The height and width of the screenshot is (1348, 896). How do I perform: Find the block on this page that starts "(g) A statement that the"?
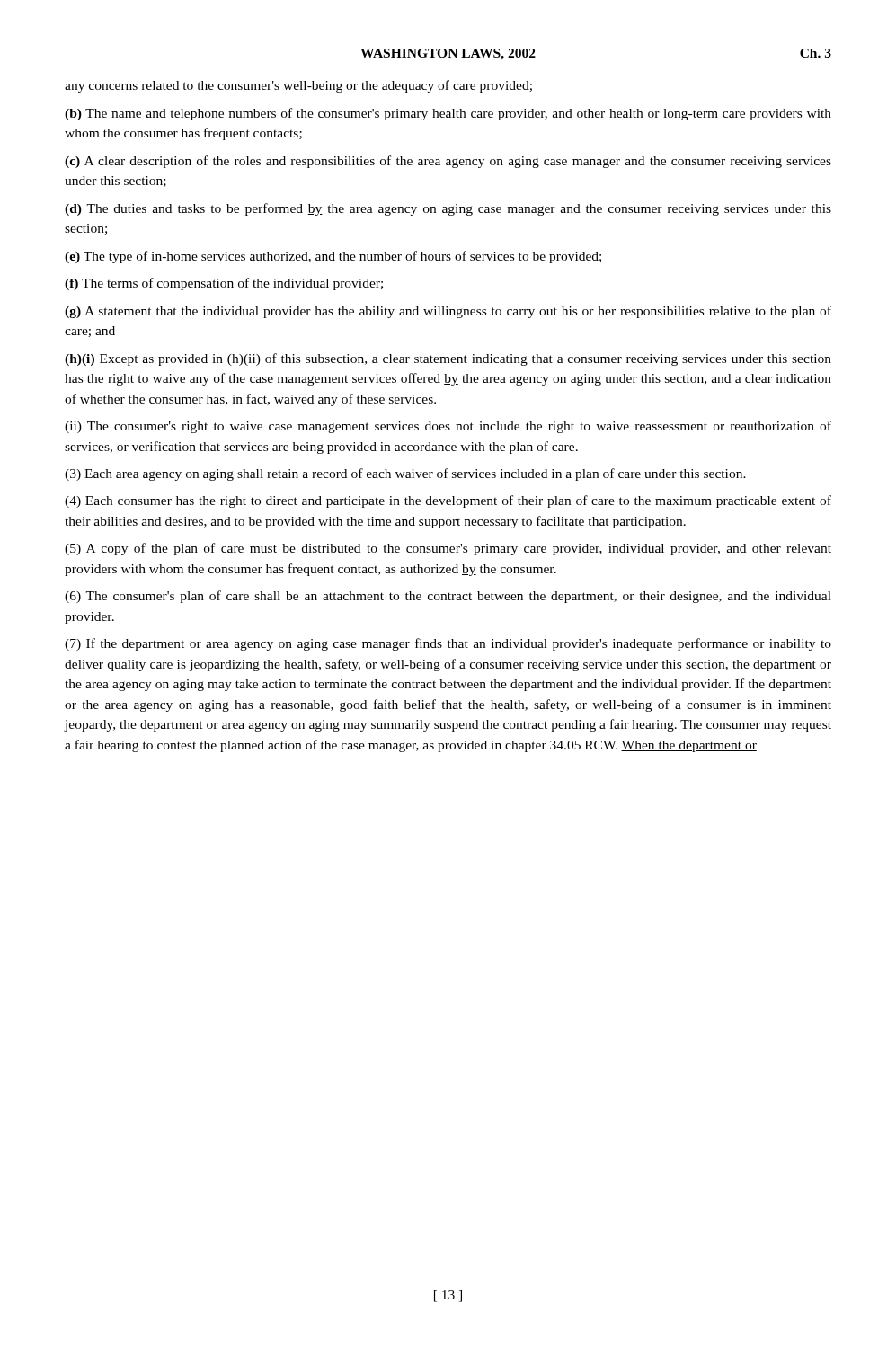tap(448, 321)
